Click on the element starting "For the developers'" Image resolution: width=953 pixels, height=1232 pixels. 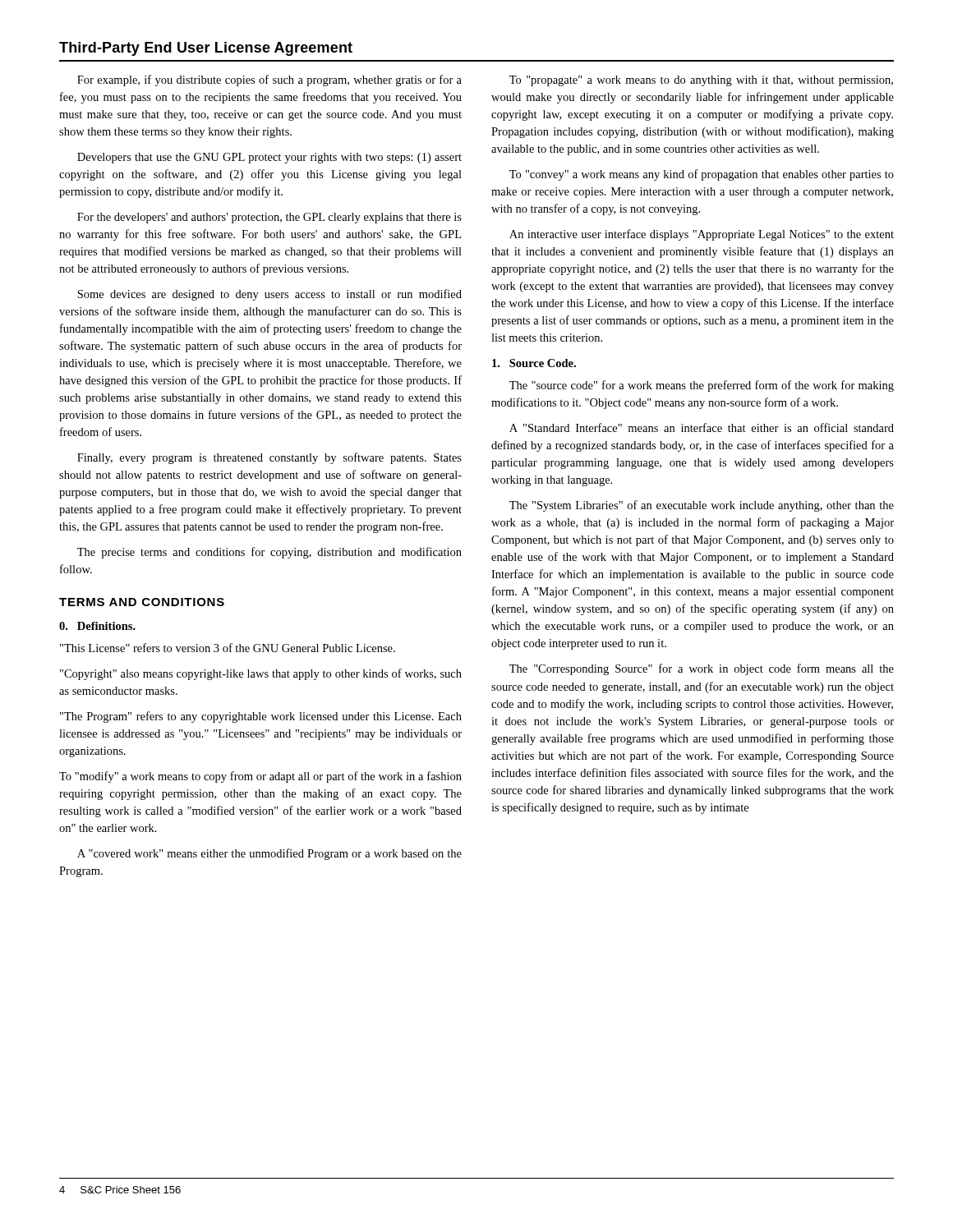click(260, 243)
